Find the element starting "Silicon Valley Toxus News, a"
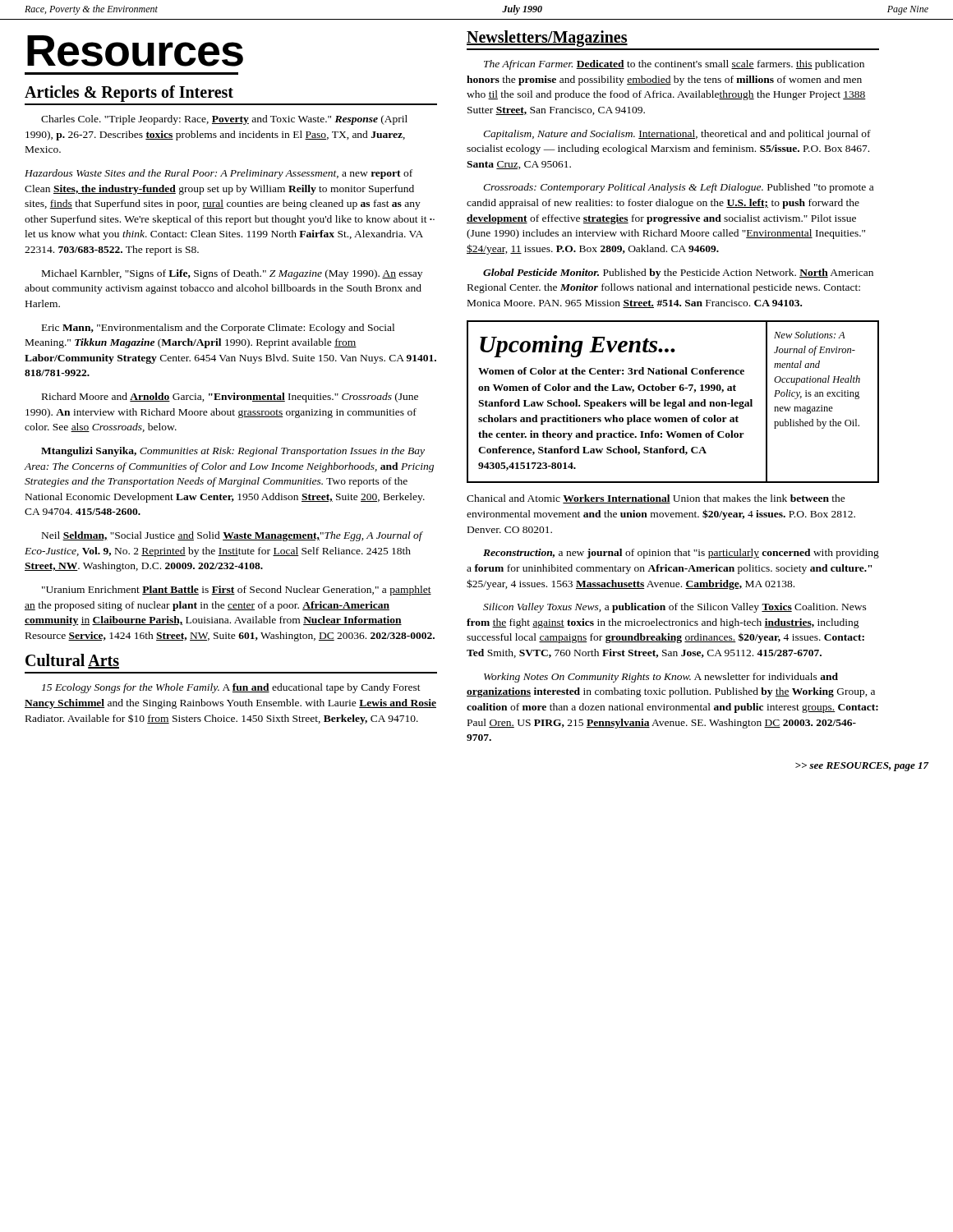This screenshot has width=953, height=1232. (x=673, y=630)
